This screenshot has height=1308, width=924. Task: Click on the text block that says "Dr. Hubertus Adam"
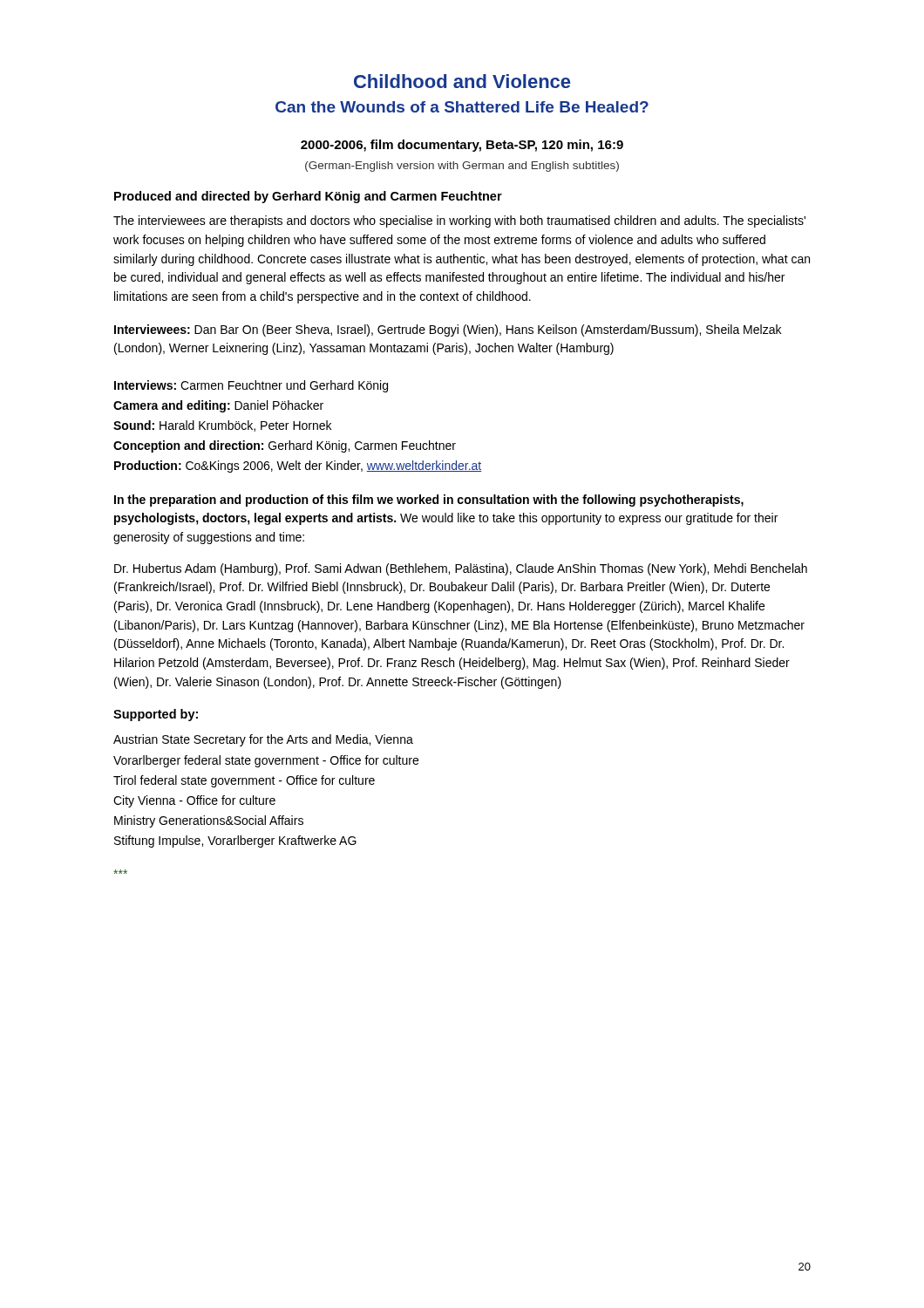[x=460, y=625]
